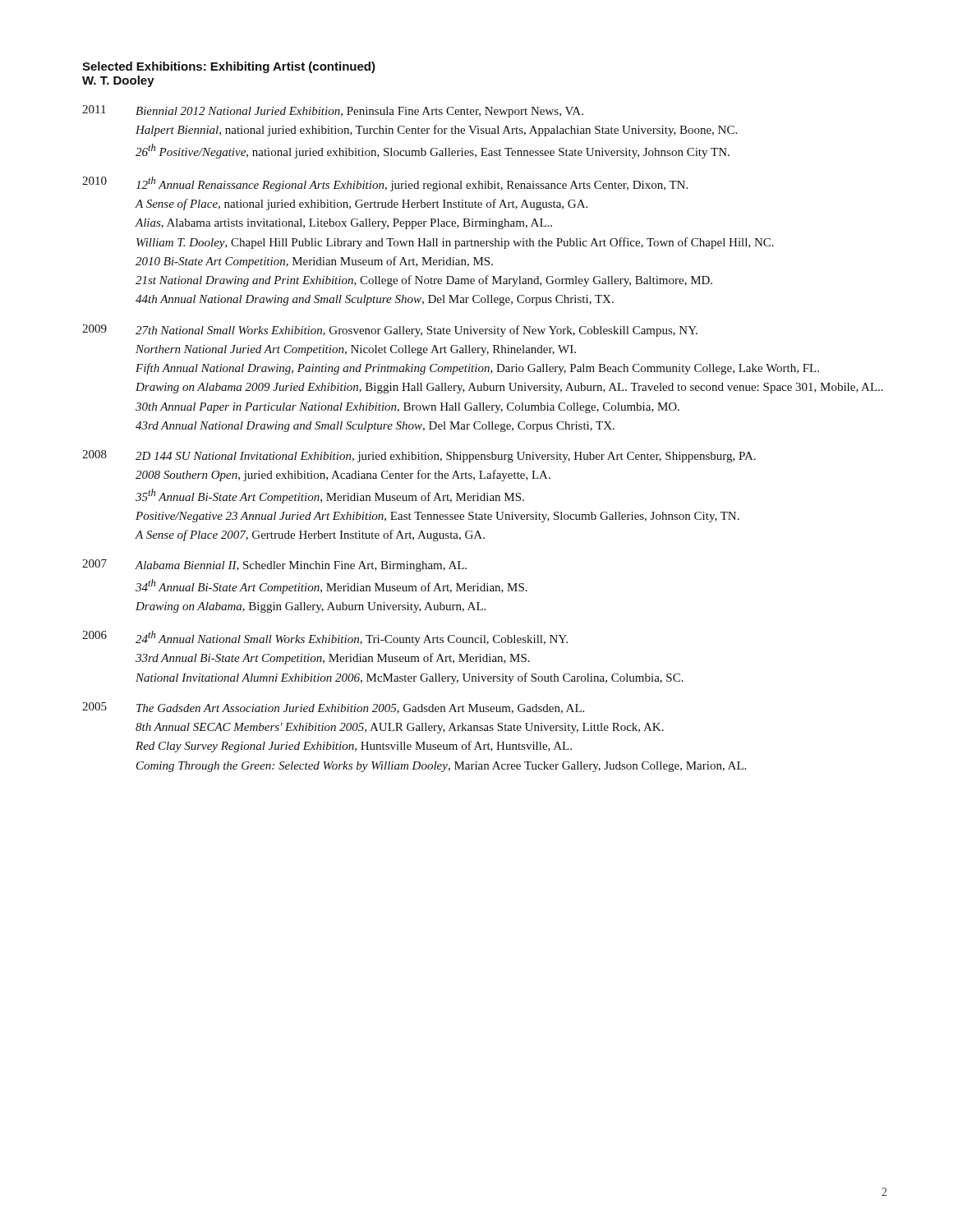Locate the block starting "2005 The Gadsden"

485,737
